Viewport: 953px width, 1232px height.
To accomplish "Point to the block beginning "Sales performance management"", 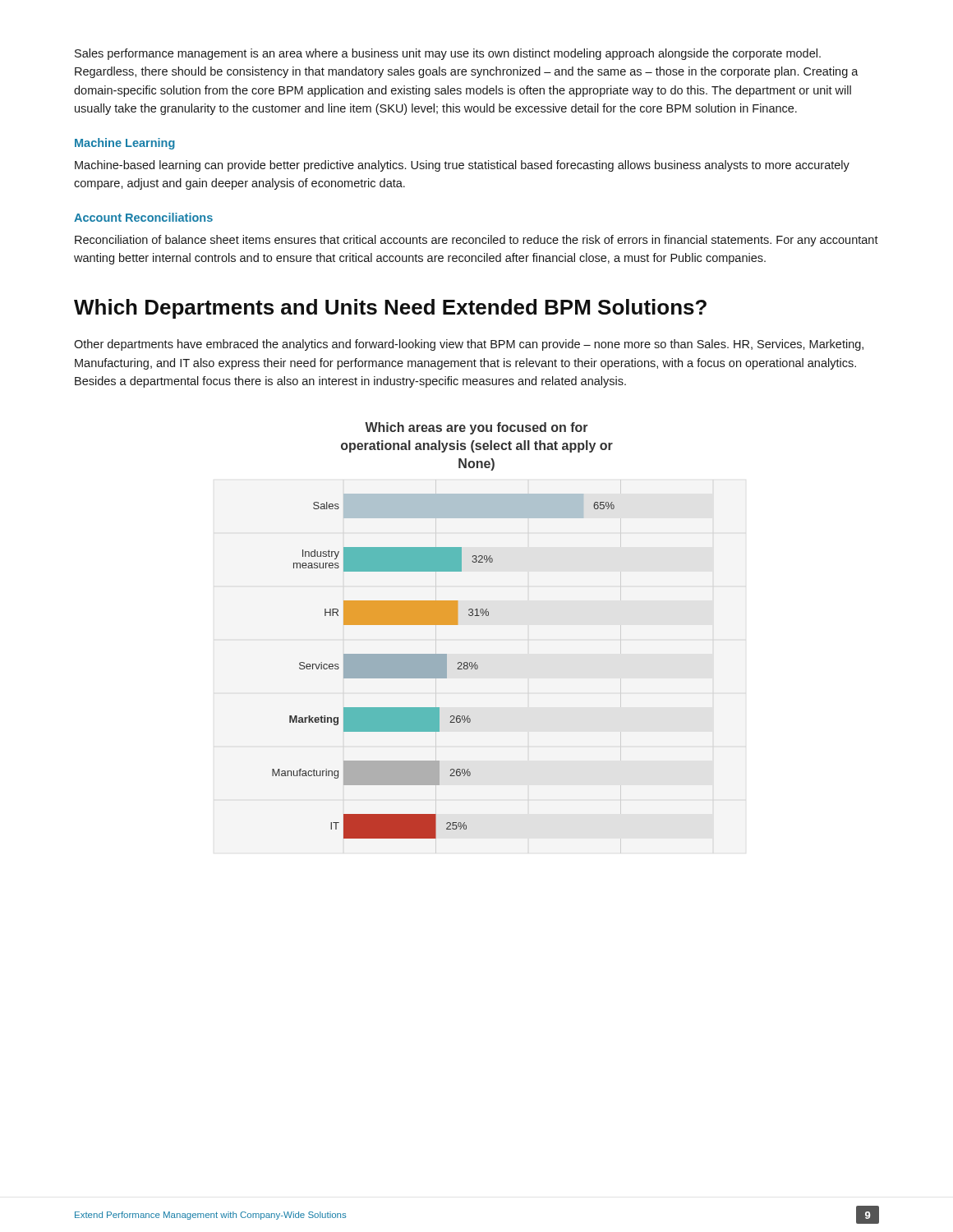I will pyautogui.click(x=466, y=81).
